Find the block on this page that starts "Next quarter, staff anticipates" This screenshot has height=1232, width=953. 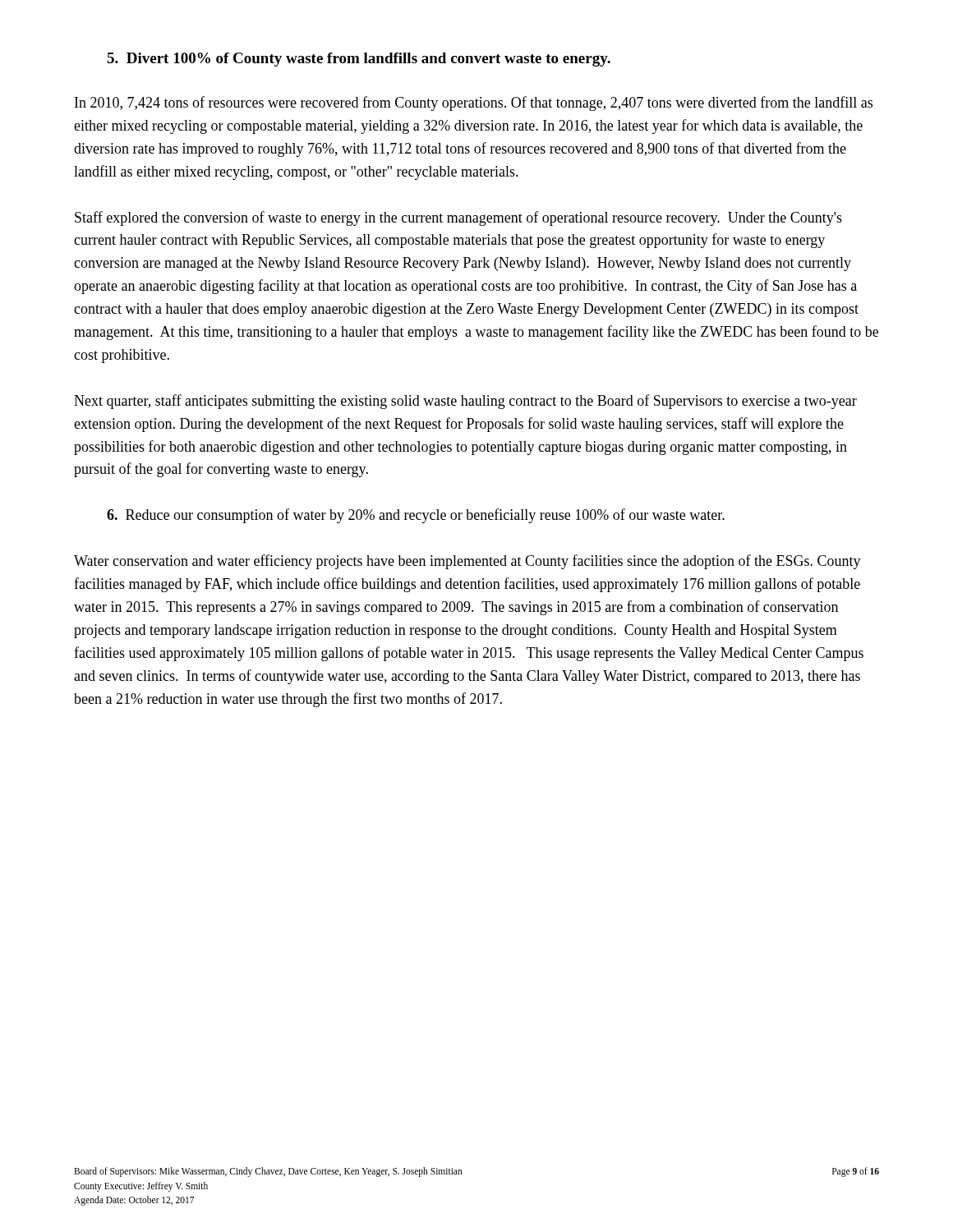465,435
